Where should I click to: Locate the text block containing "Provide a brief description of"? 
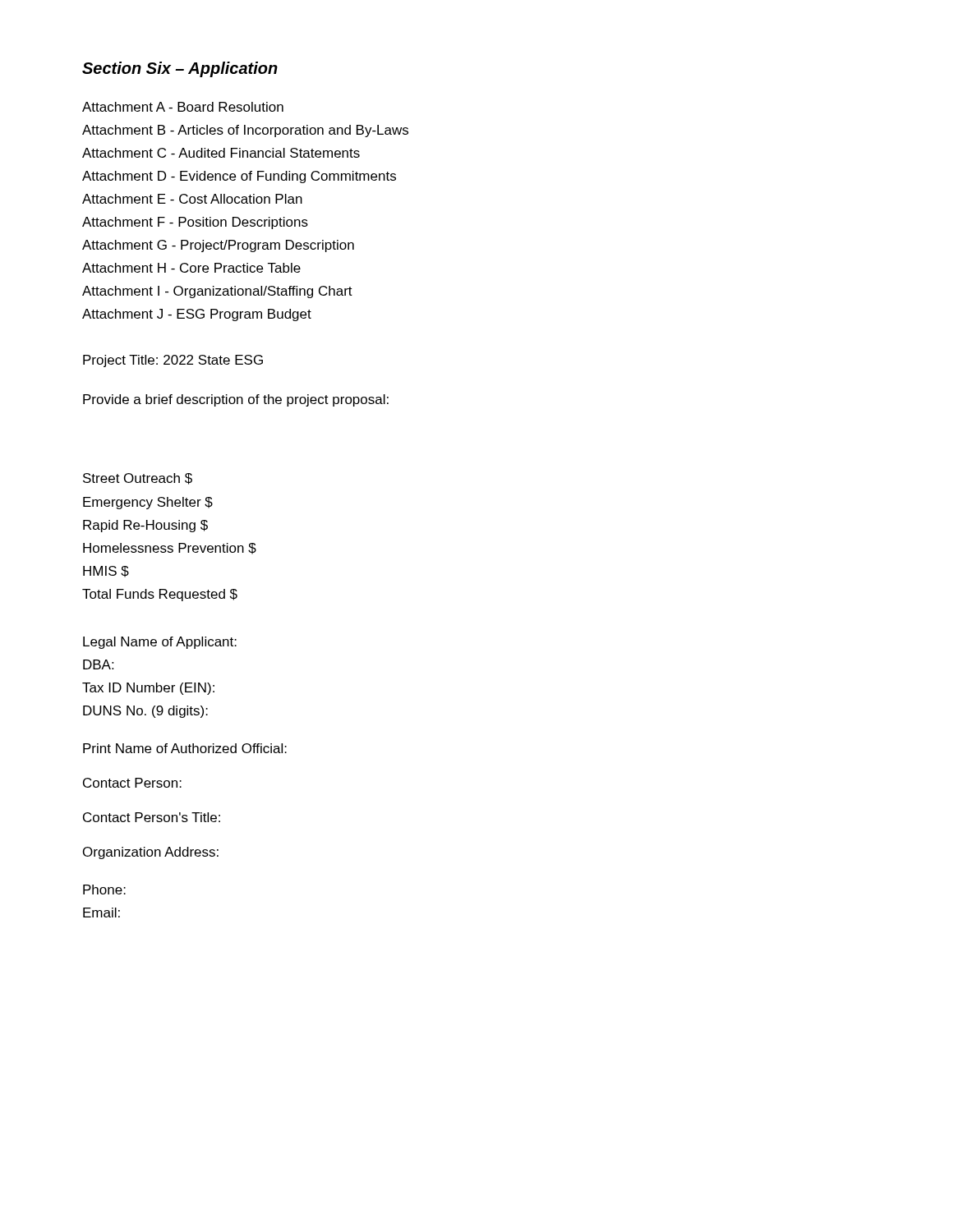point(236,400)
